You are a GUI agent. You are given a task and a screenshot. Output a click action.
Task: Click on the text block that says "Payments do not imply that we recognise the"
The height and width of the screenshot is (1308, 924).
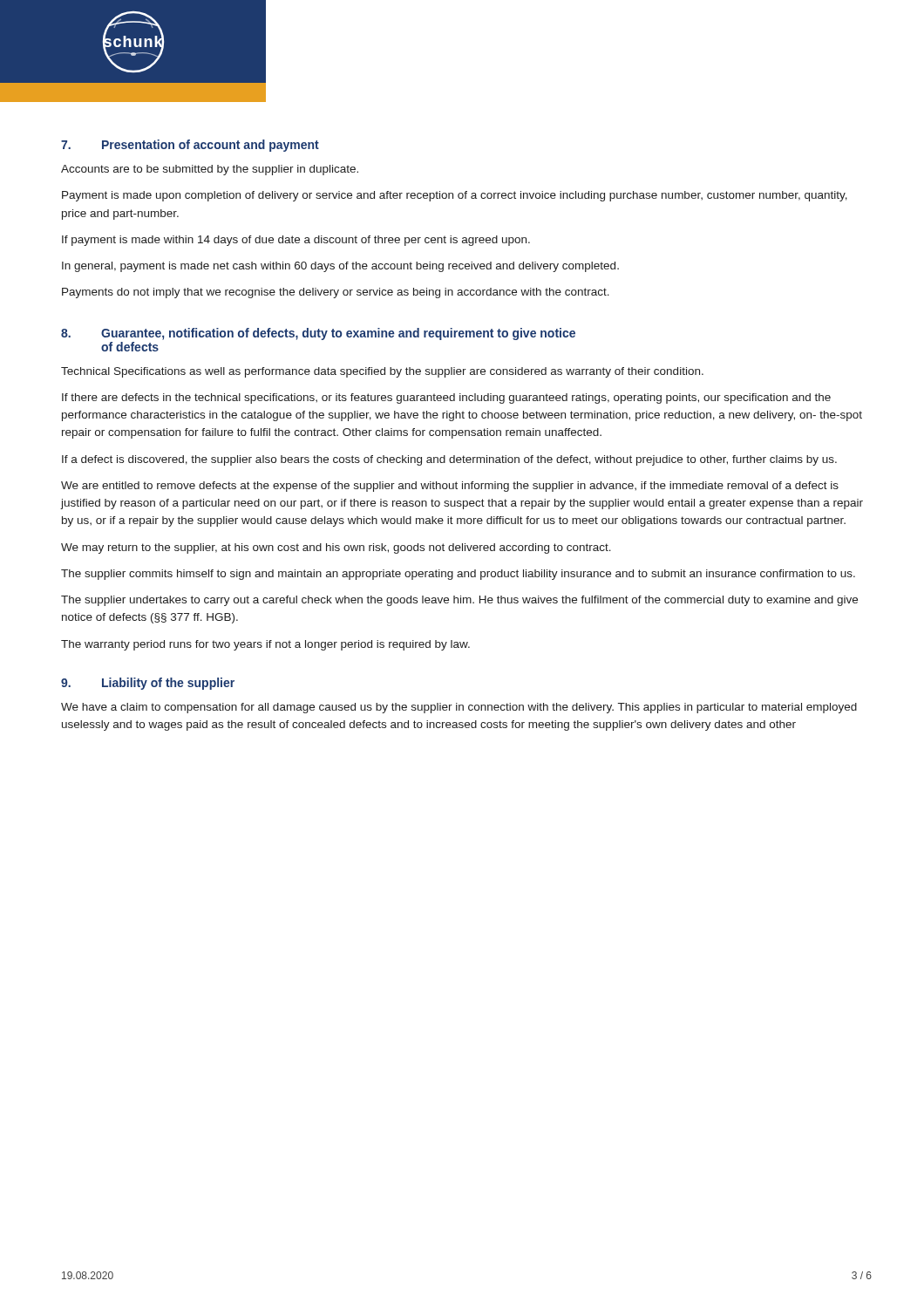tap(335, 292)
